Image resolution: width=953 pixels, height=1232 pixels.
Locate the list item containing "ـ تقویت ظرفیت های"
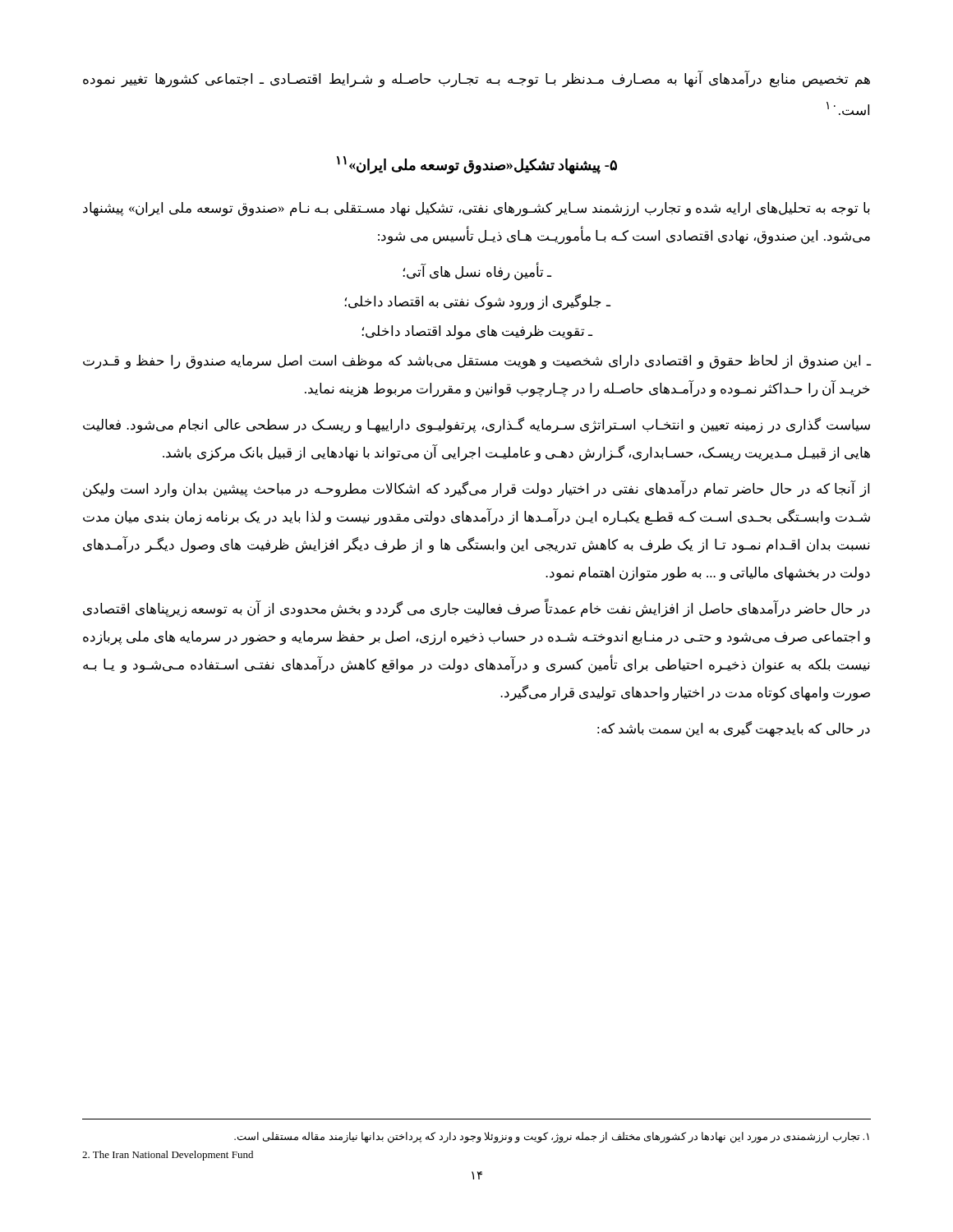[476, 331]
